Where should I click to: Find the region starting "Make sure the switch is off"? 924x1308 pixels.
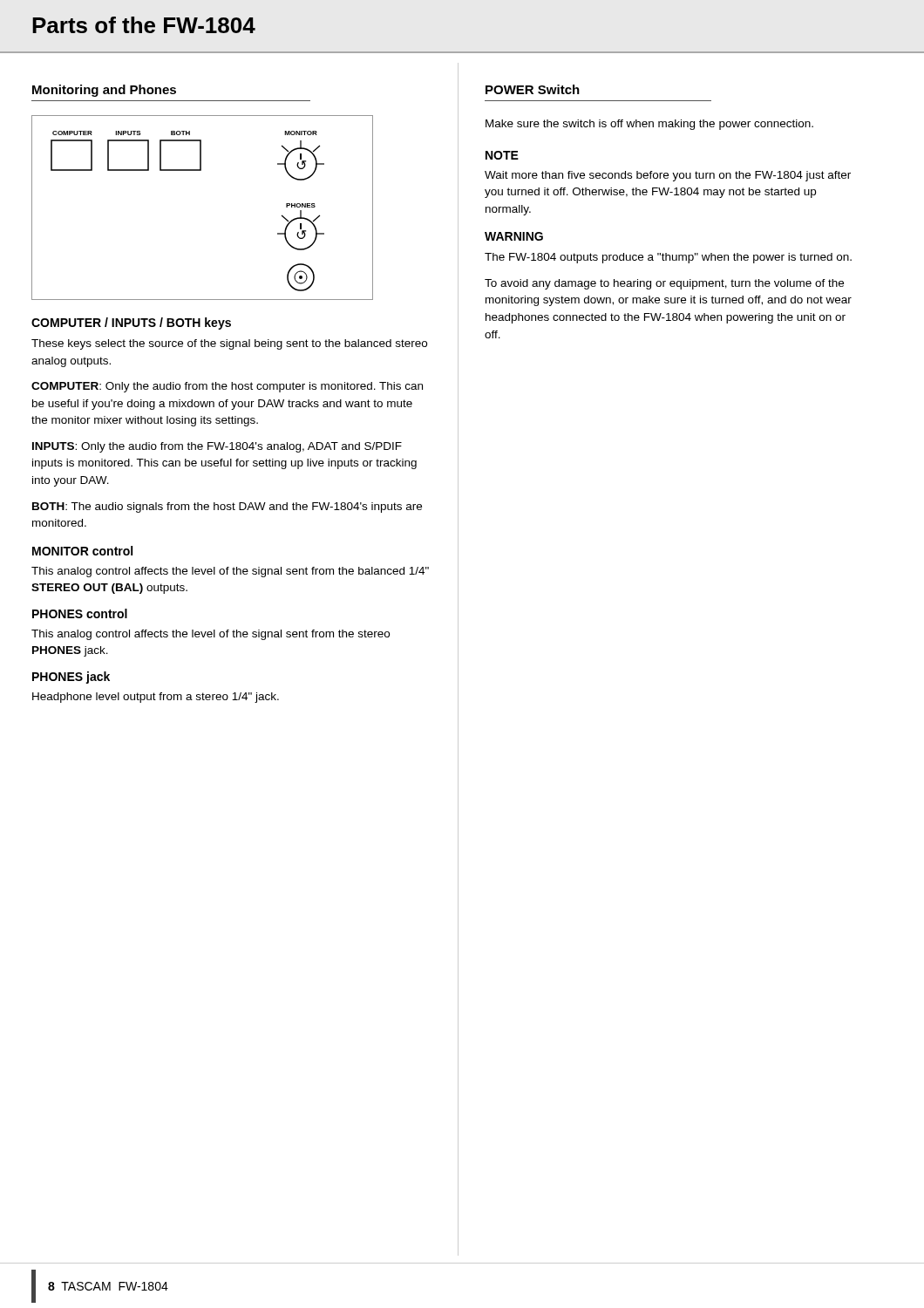[x=649, y=123]
